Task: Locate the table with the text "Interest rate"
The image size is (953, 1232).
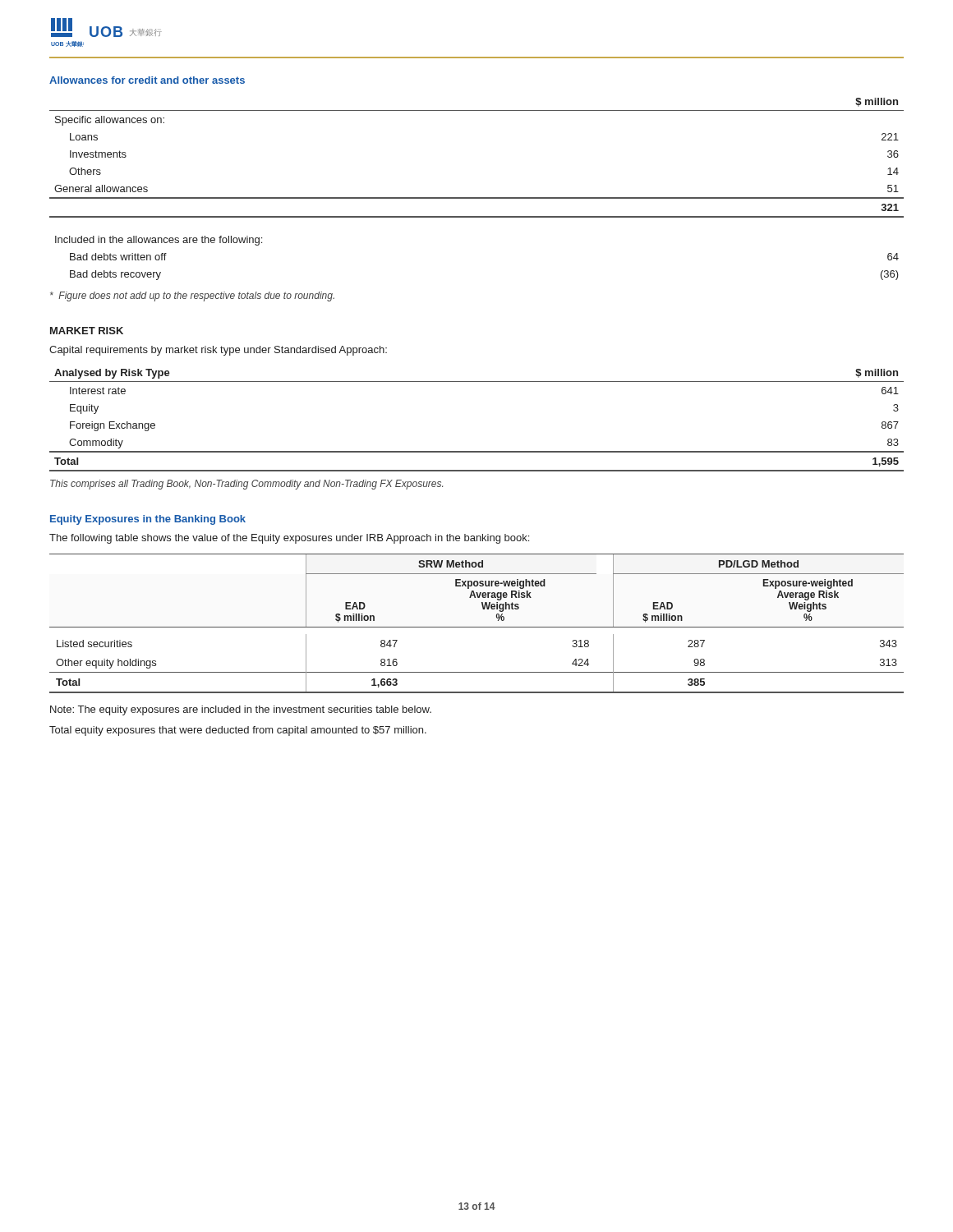Action: pyautogui.click(x=476, y=418)
